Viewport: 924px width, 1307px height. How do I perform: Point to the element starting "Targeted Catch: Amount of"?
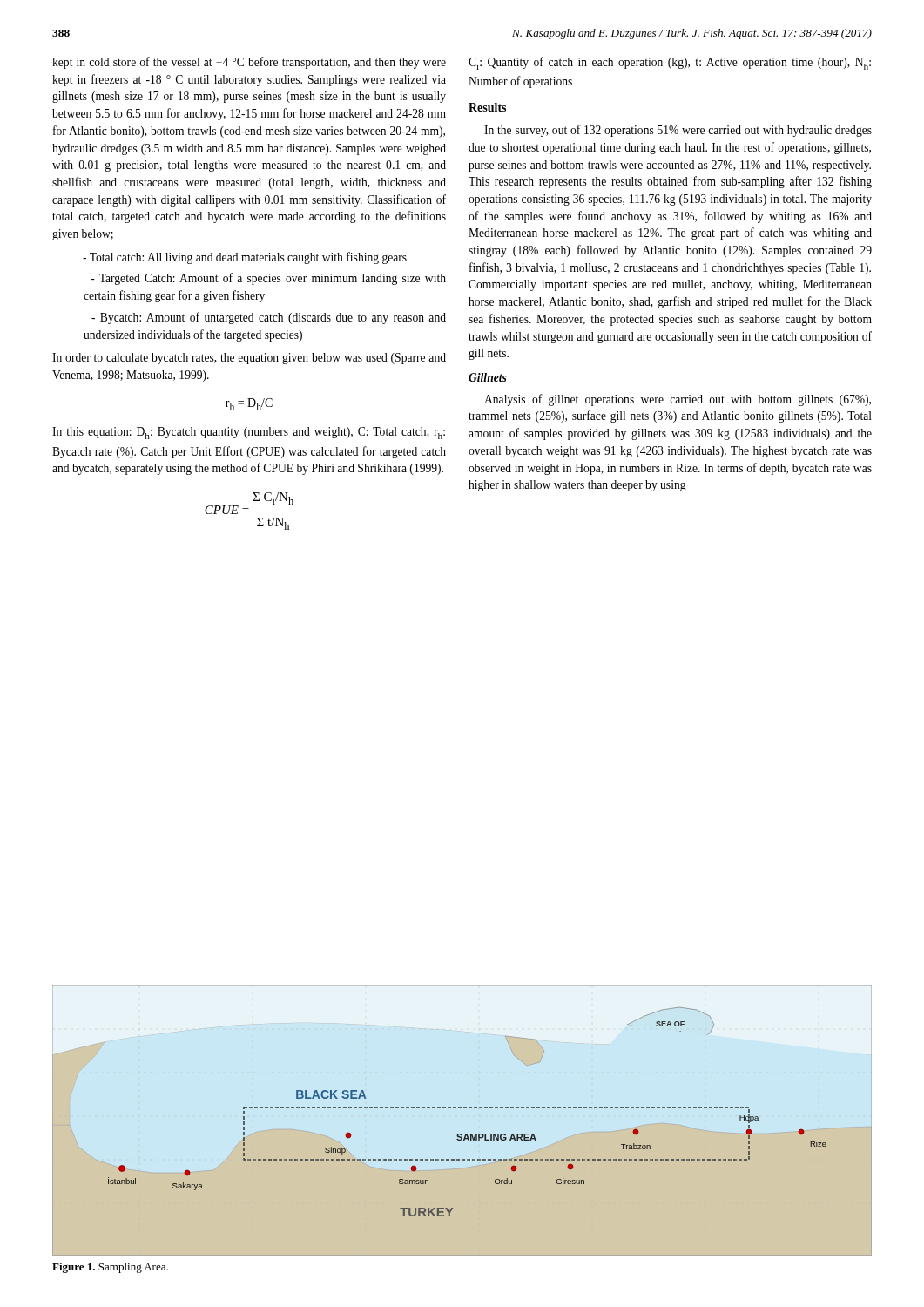(x=257, y=287)
